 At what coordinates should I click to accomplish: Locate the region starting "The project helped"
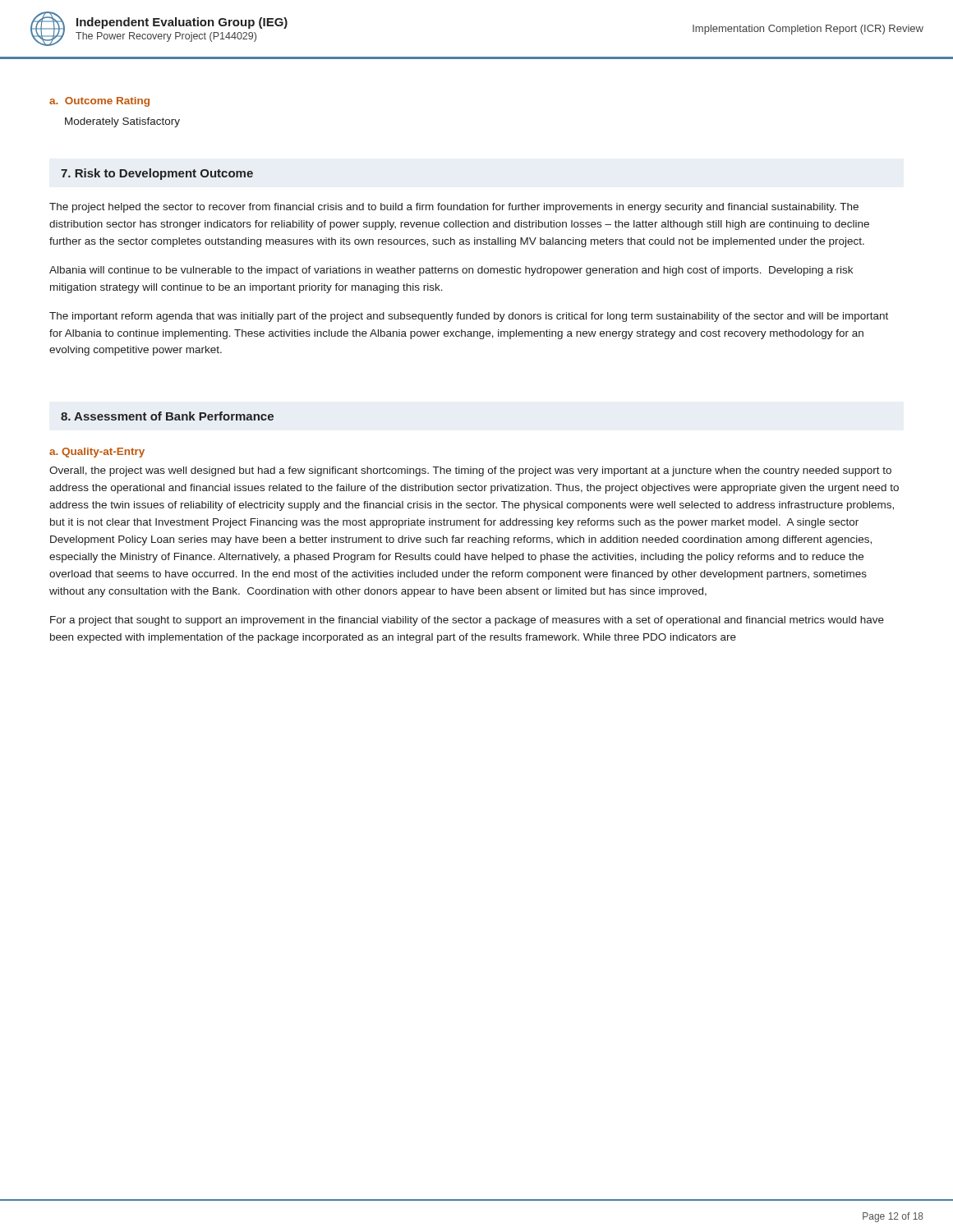tap(459, 224)
